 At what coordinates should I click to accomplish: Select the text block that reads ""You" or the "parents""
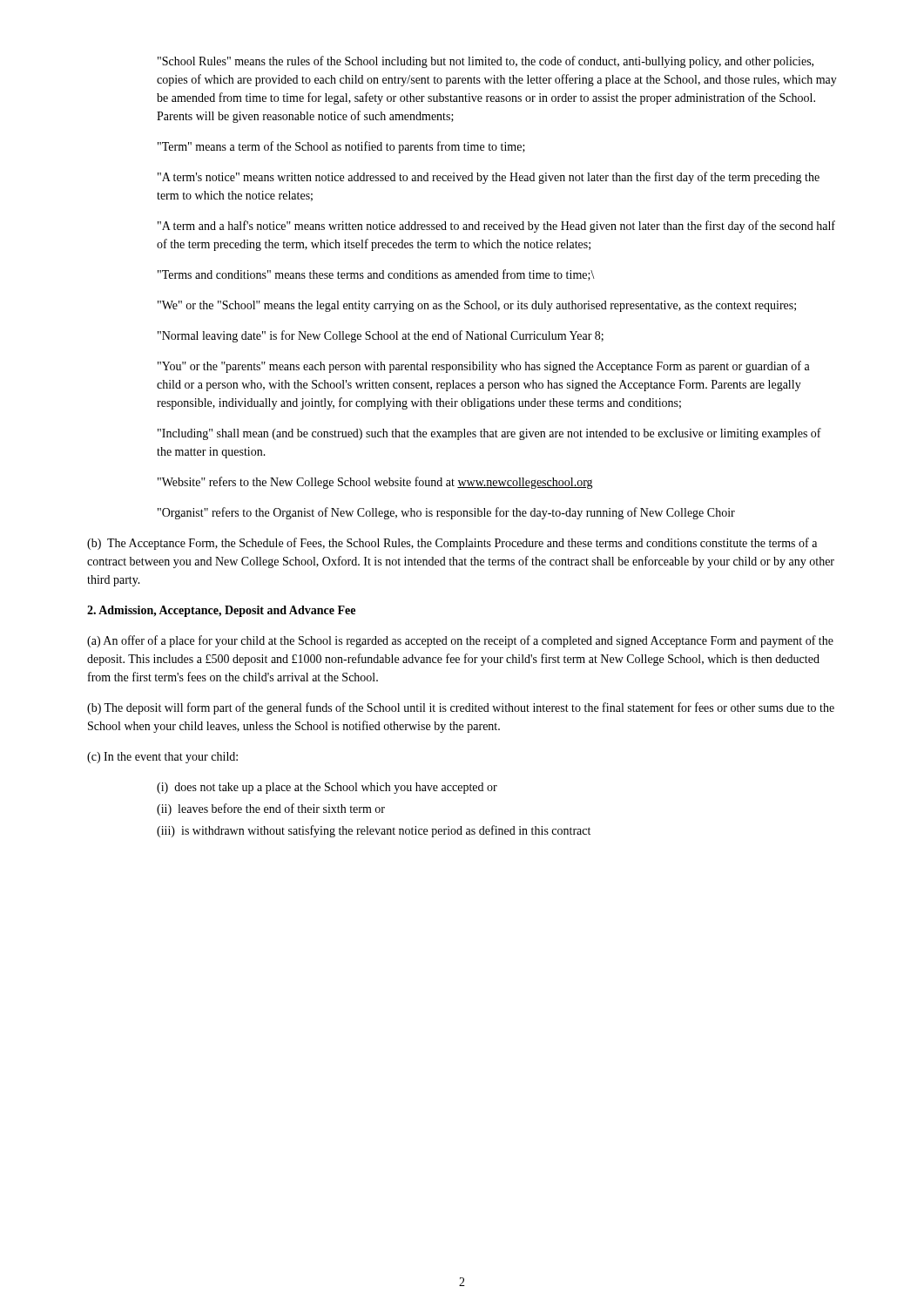pos(483,385)
